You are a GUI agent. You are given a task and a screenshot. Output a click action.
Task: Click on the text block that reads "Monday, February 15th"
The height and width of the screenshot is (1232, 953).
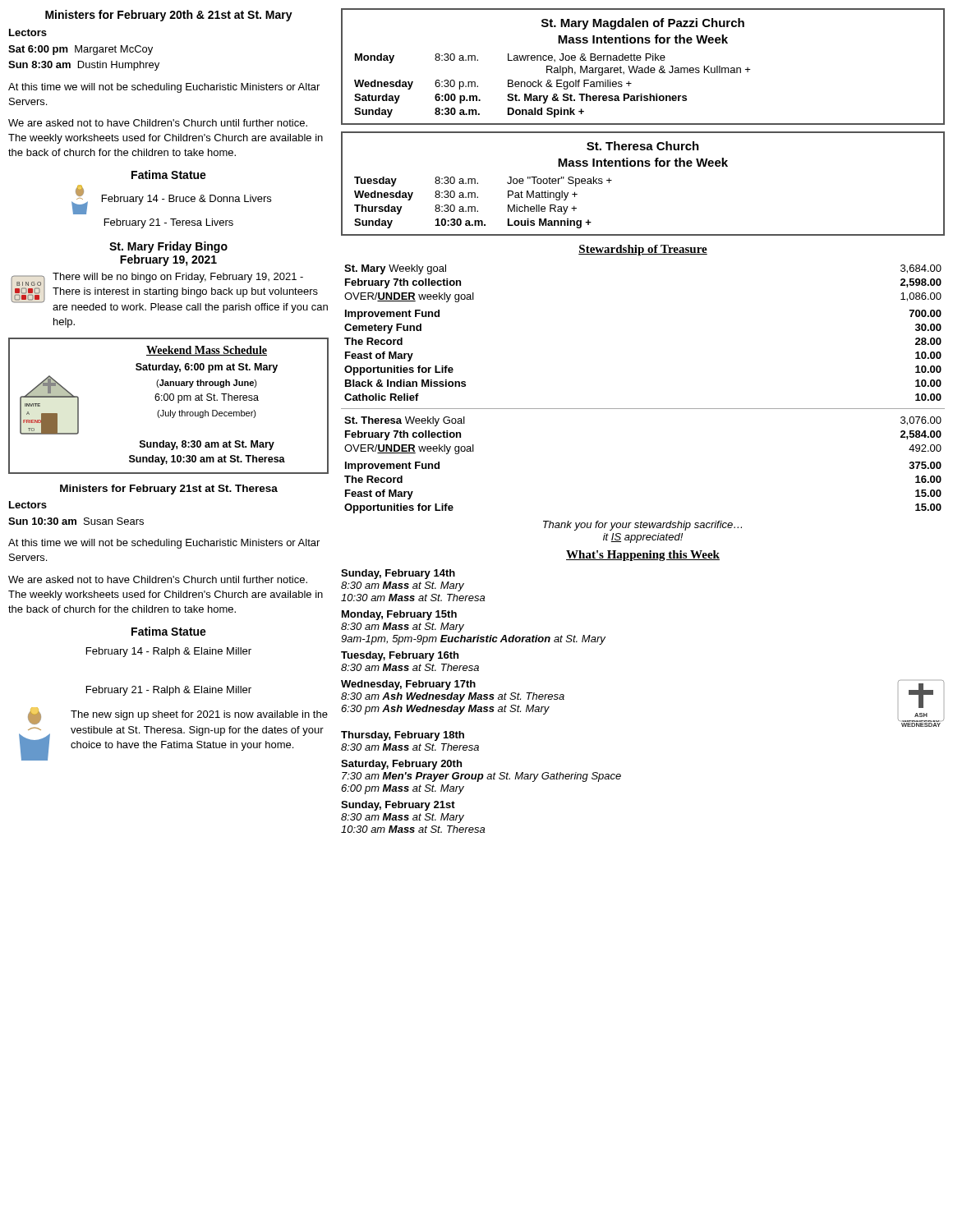tap(473, 626)
